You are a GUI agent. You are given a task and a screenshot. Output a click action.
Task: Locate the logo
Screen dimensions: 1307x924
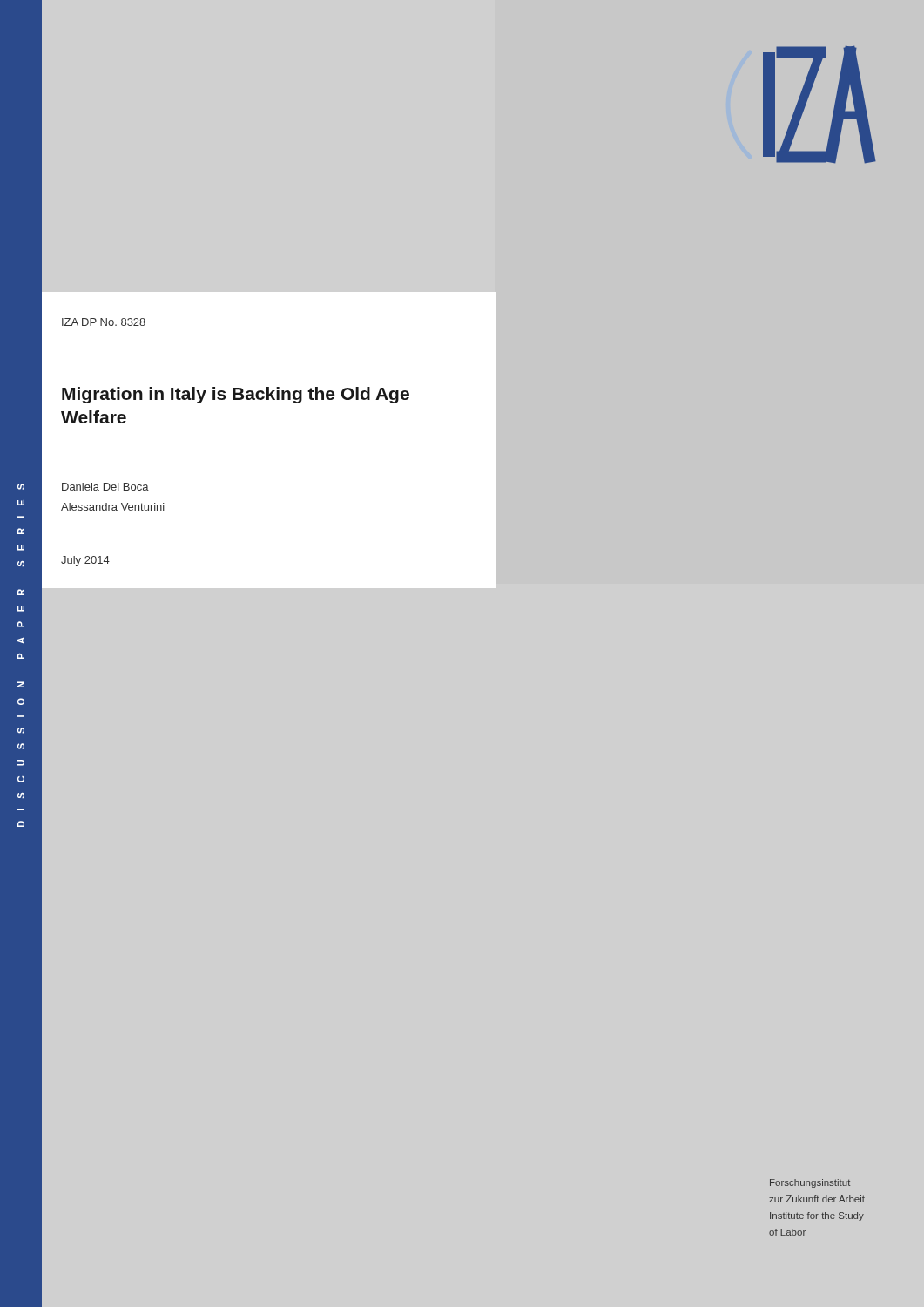tap(789, 105)
